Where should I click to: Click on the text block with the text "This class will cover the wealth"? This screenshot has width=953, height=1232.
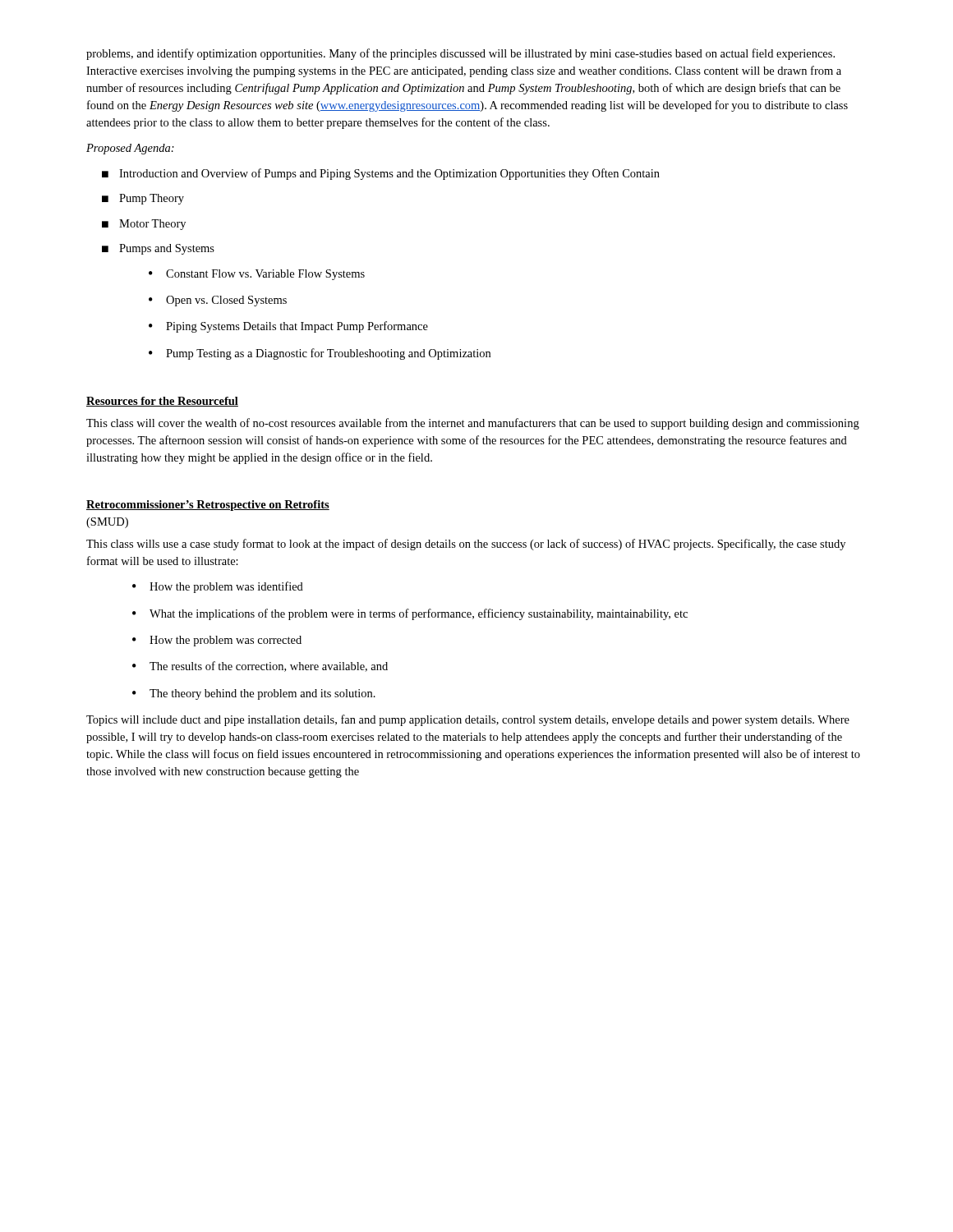pyautogui.click(x=474, y=441)
